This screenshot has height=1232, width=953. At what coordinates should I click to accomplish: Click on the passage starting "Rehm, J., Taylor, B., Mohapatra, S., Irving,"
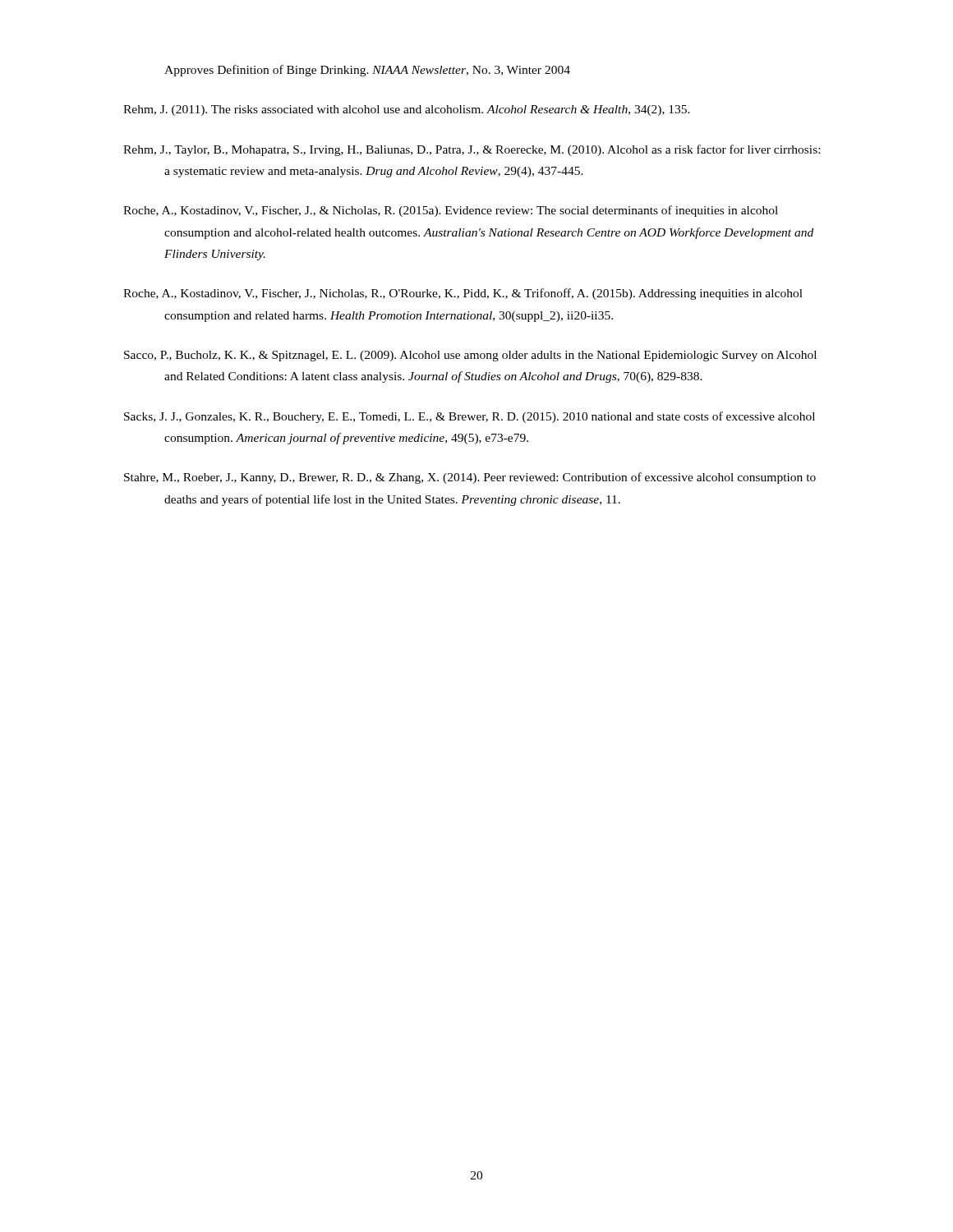coord(472,160)
